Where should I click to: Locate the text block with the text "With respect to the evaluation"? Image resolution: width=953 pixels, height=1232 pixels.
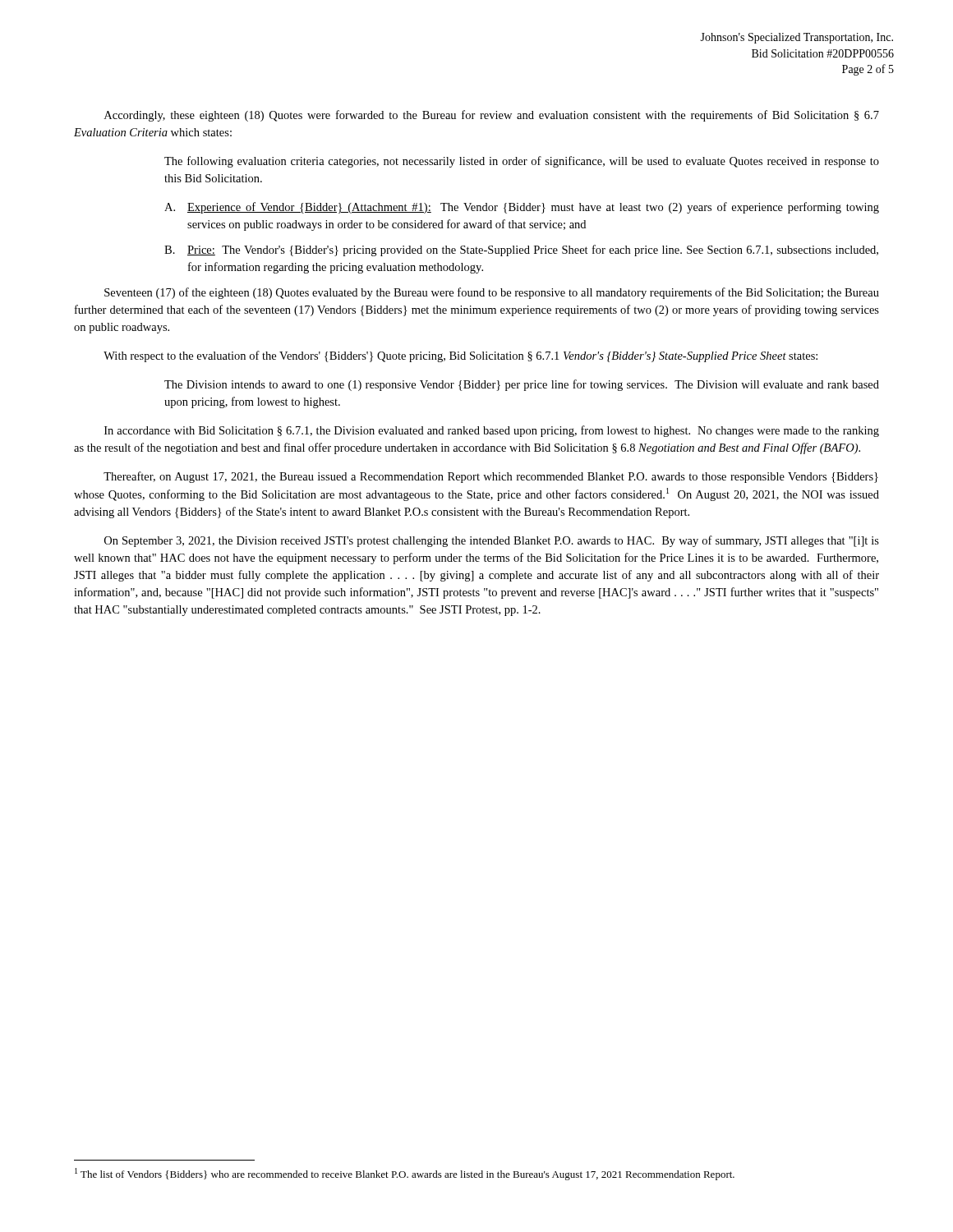(x=461, y=356)
